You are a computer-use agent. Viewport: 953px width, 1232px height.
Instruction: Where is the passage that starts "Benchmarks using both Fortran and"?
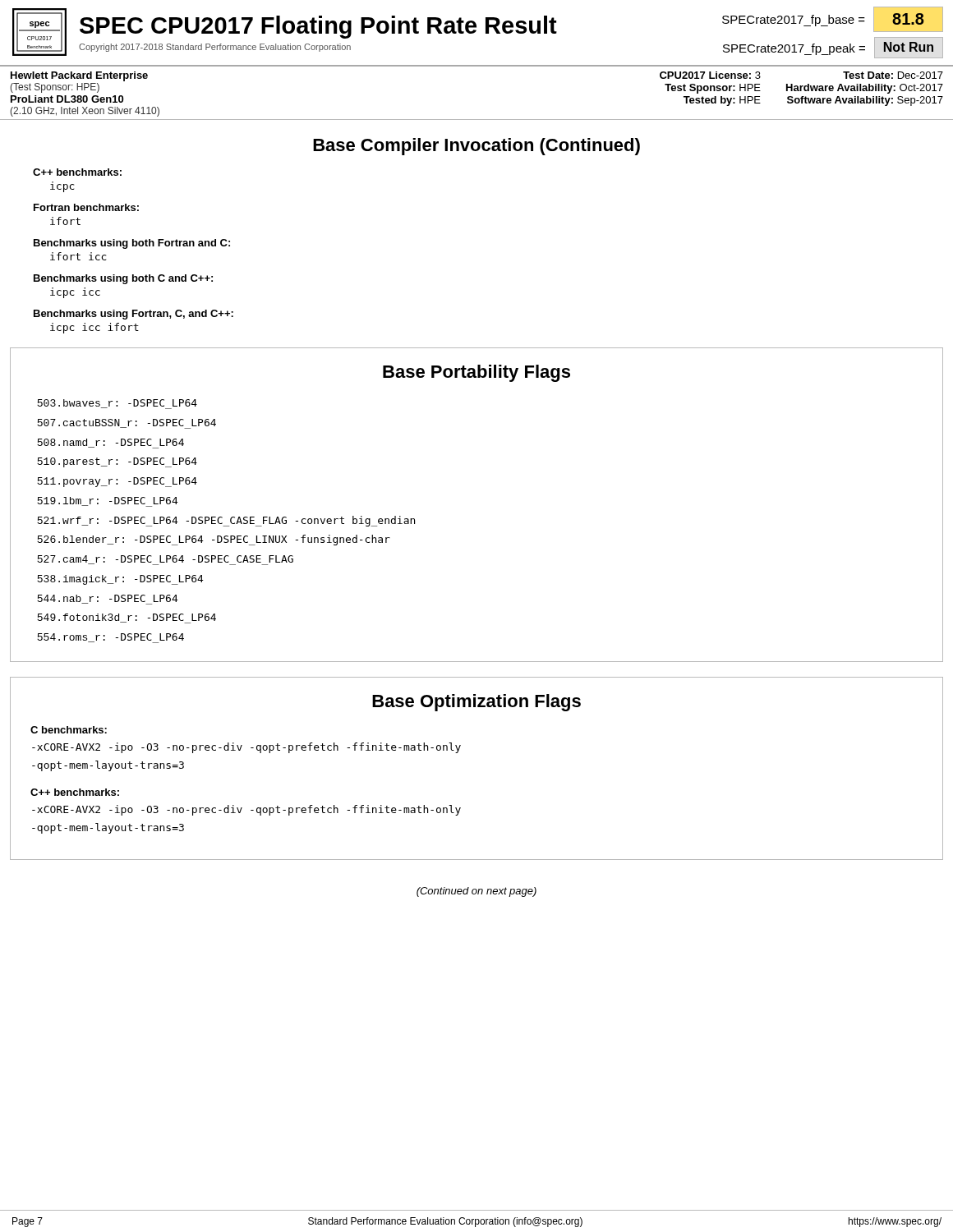click(x=132, y=243)
